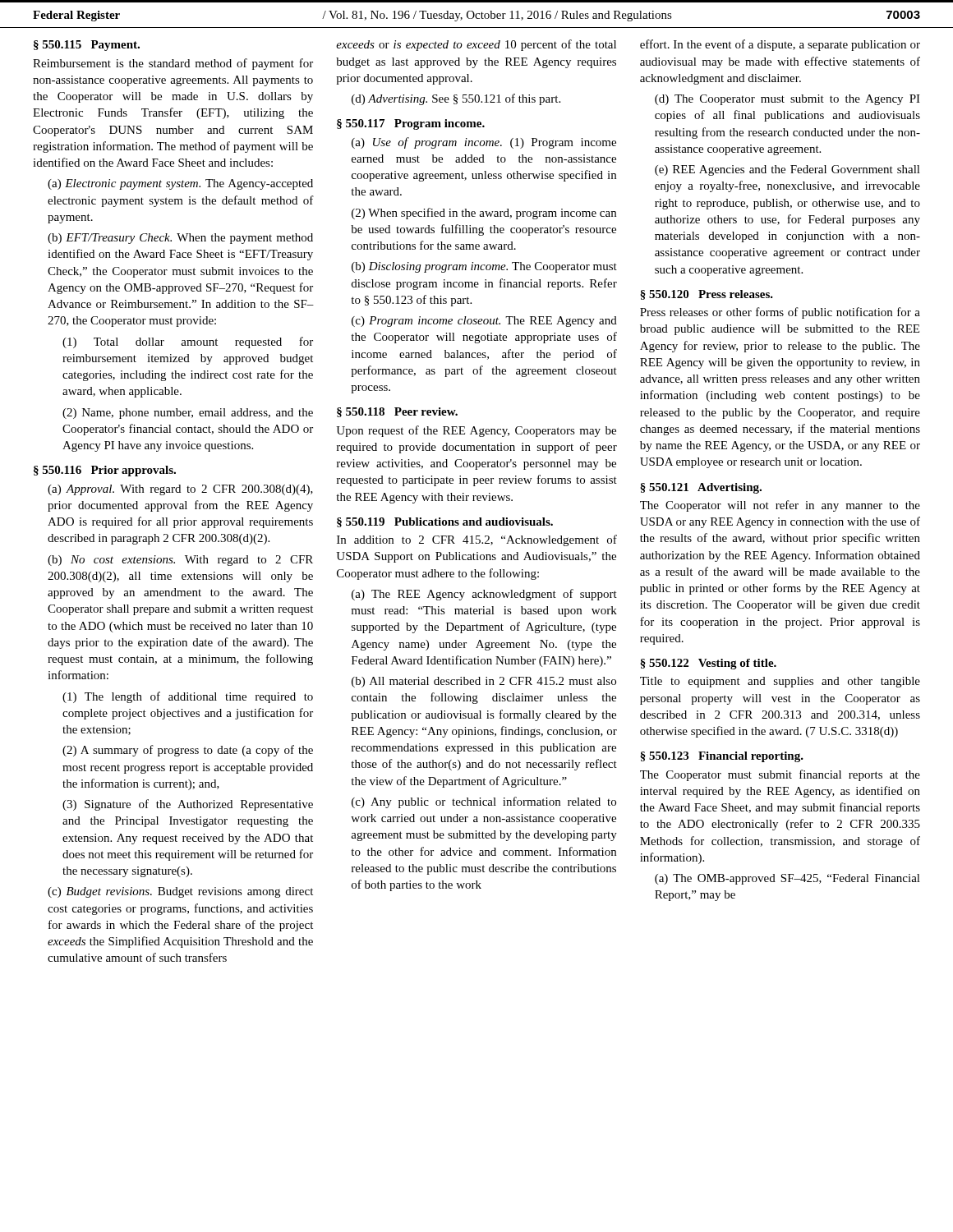
Task: Point to "§ 550.120 Press releases."
Action: coord(706,294)
